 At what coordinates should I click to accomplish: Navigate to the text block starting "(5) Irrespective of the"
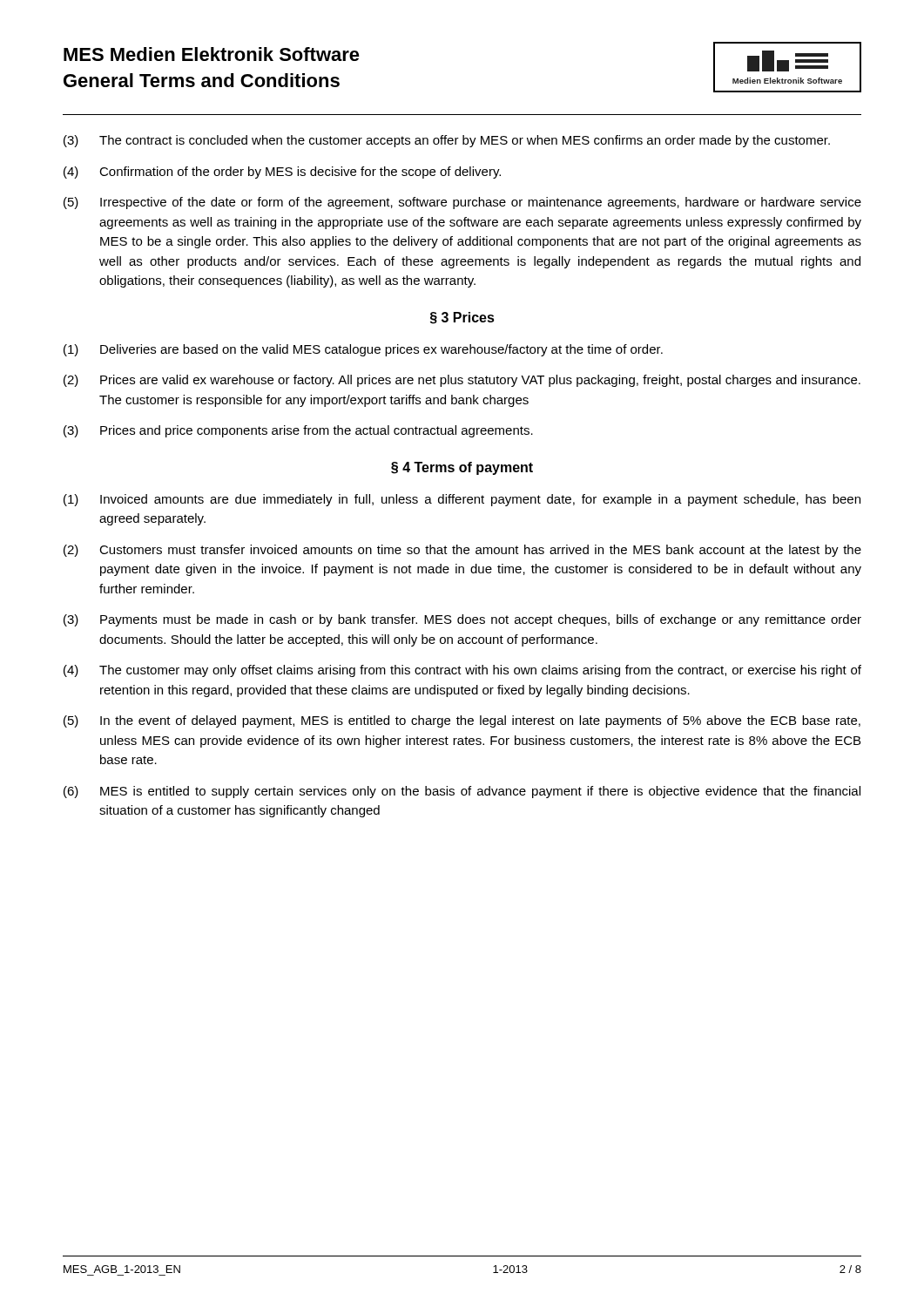pyautogui.click(x=462, y=242)
